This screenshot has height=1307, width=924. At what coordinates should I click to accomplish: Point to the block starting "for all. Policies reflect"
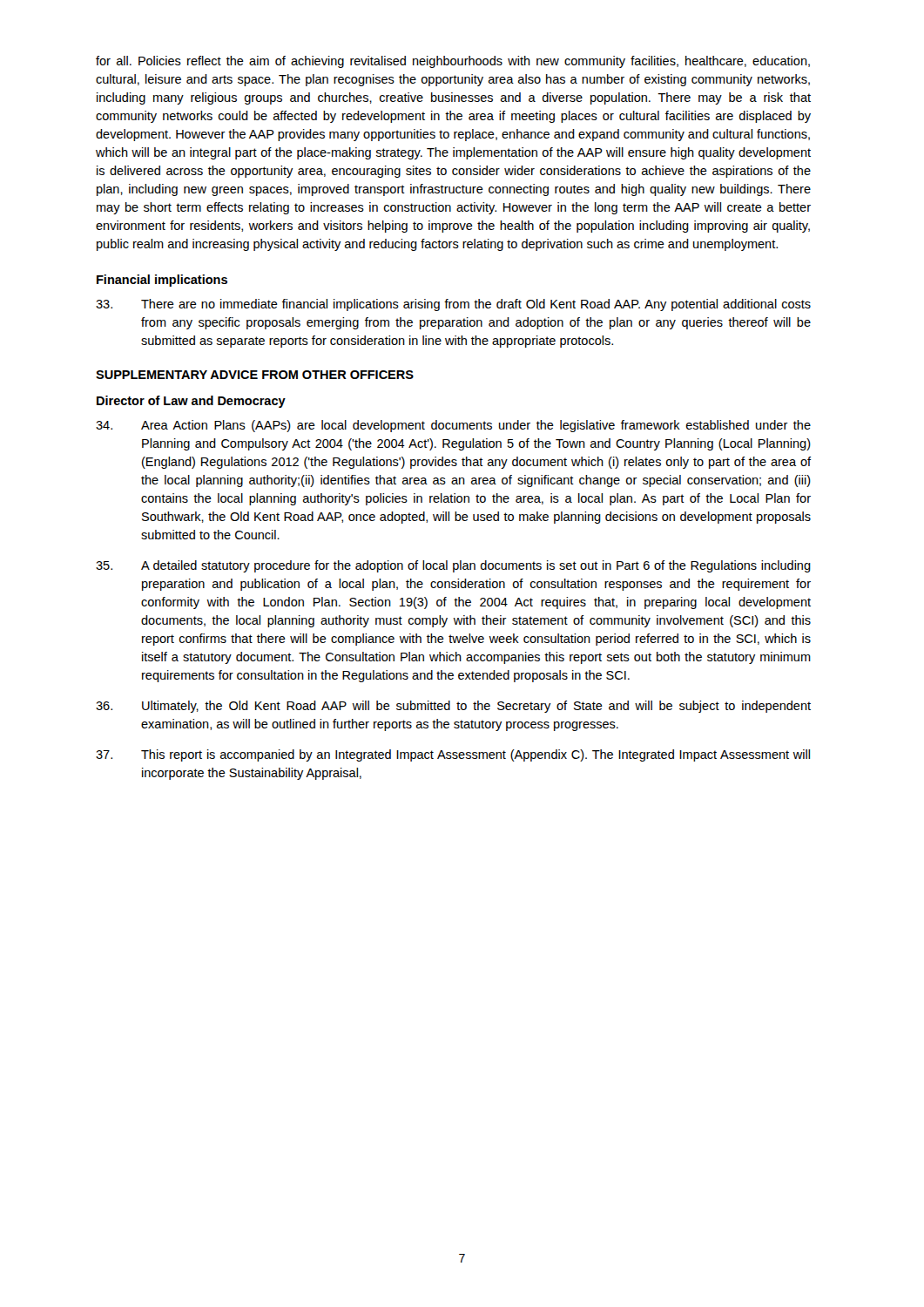pos(453,153)
